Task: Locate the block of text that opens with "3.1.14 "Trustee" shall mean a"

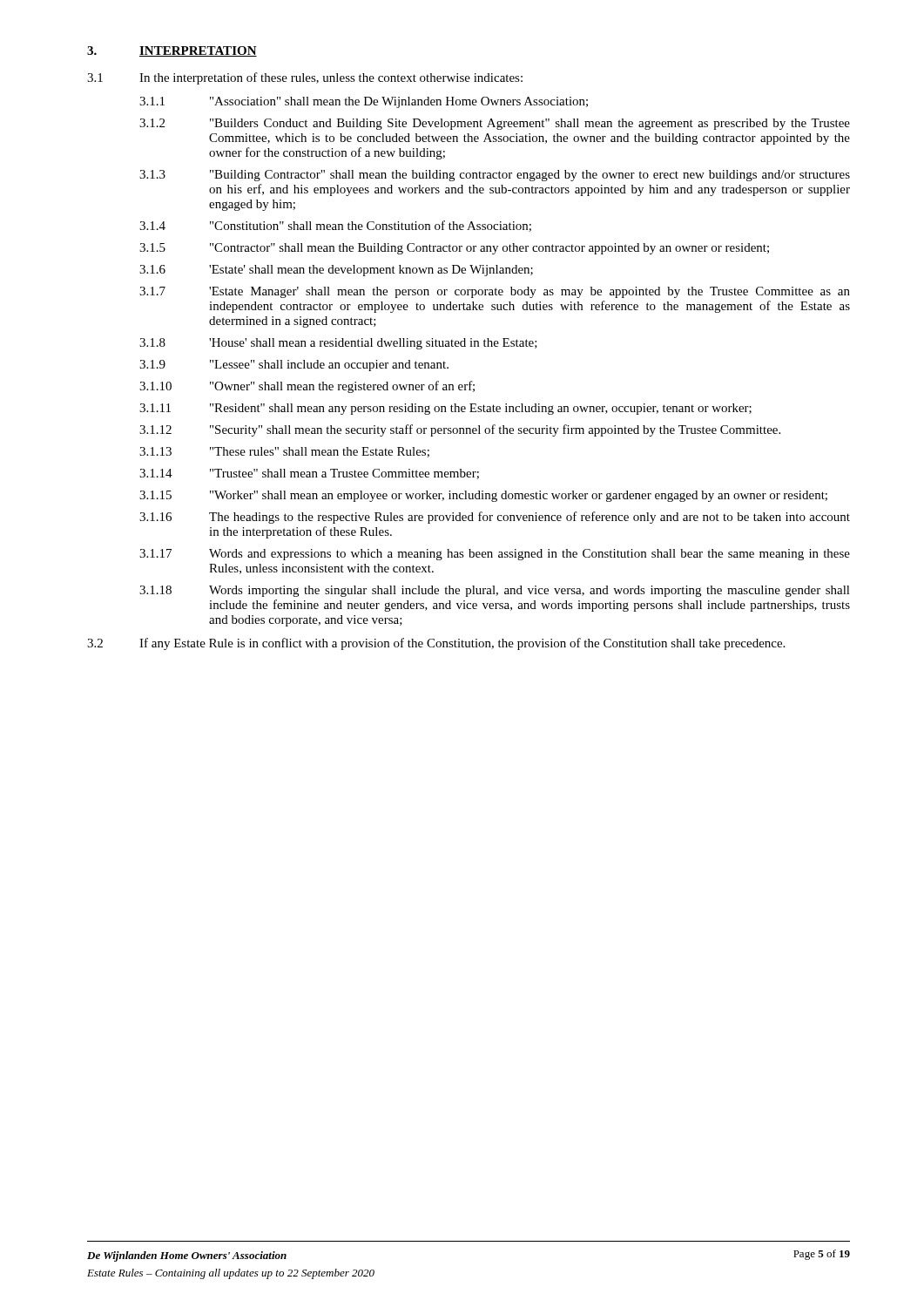Action: [x=309, y=474]
